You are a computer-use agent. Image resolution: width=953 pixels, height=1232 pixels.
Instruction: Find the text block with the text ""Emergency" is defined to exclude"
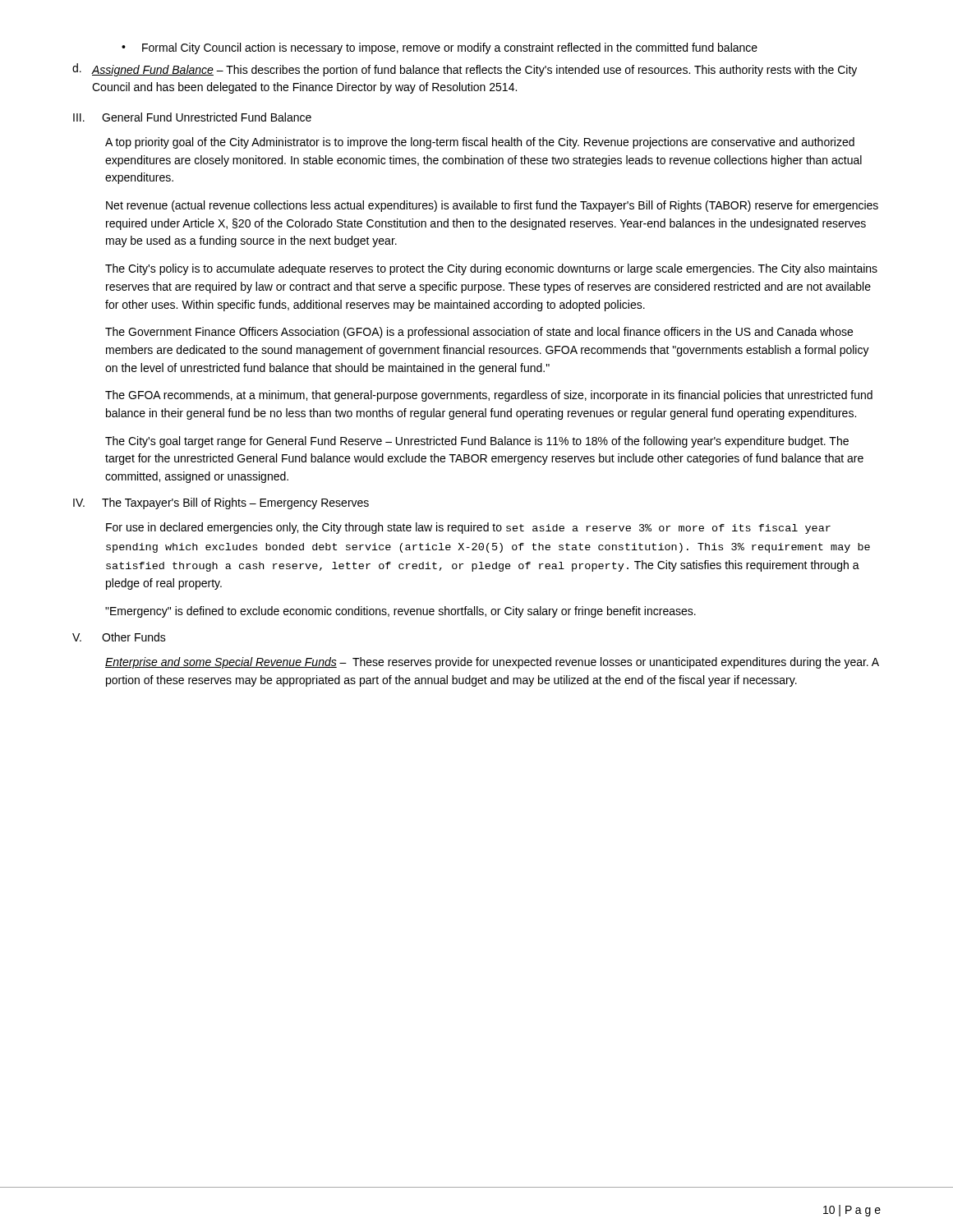[401, 611]
